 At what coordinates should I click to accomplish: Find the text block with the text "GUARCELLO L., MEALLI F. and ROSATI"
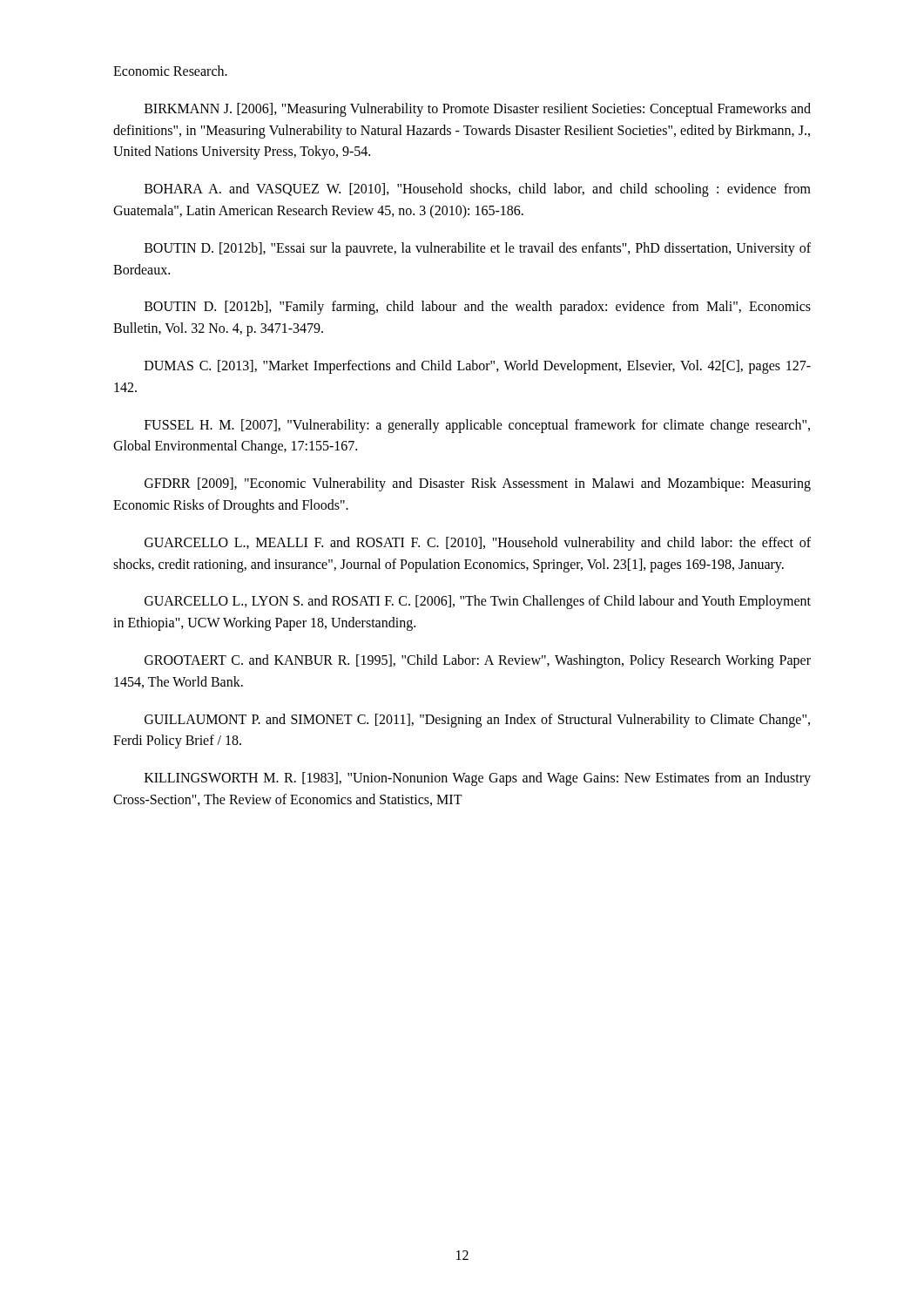tap(462, 553)
